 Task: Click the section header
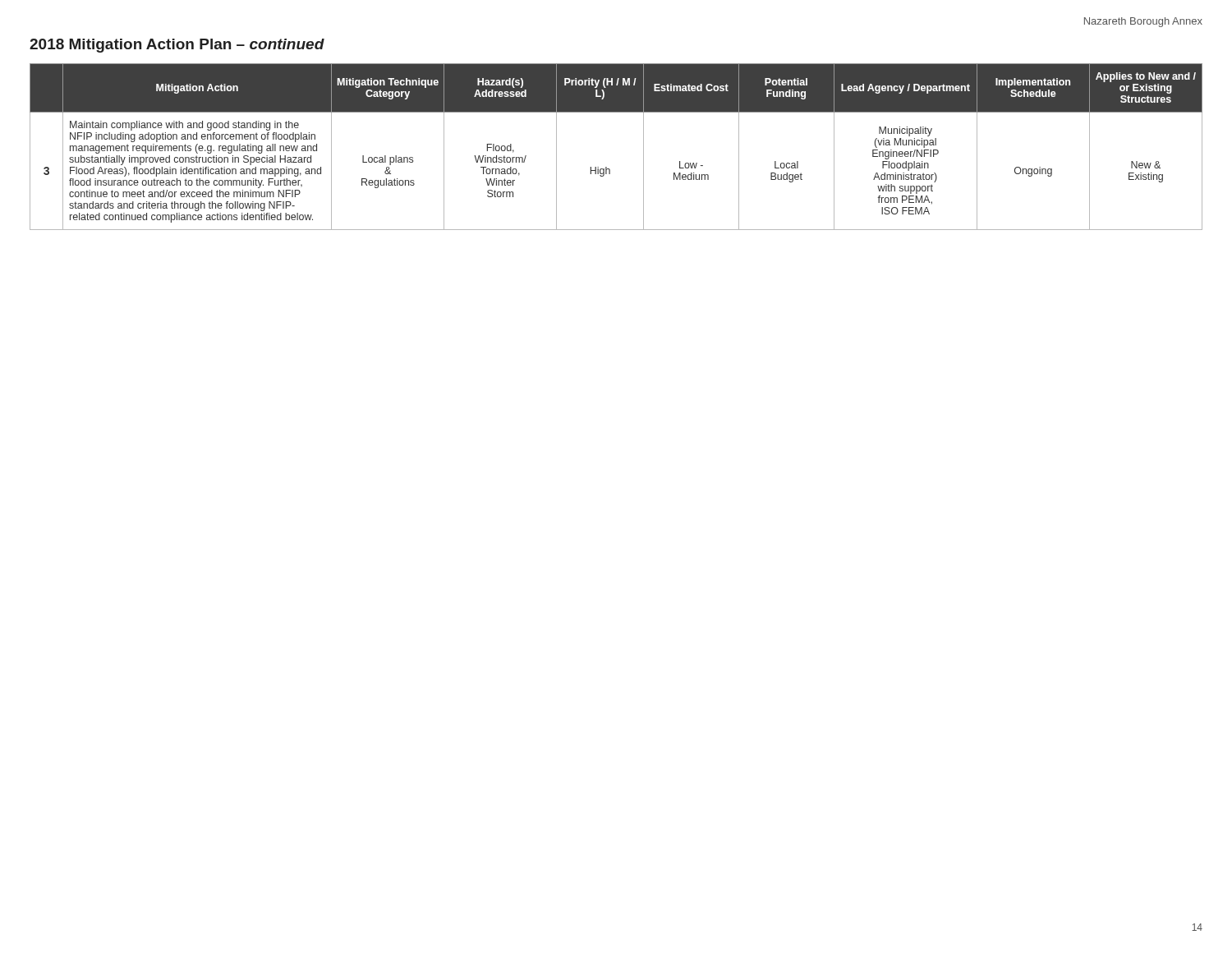177,44
